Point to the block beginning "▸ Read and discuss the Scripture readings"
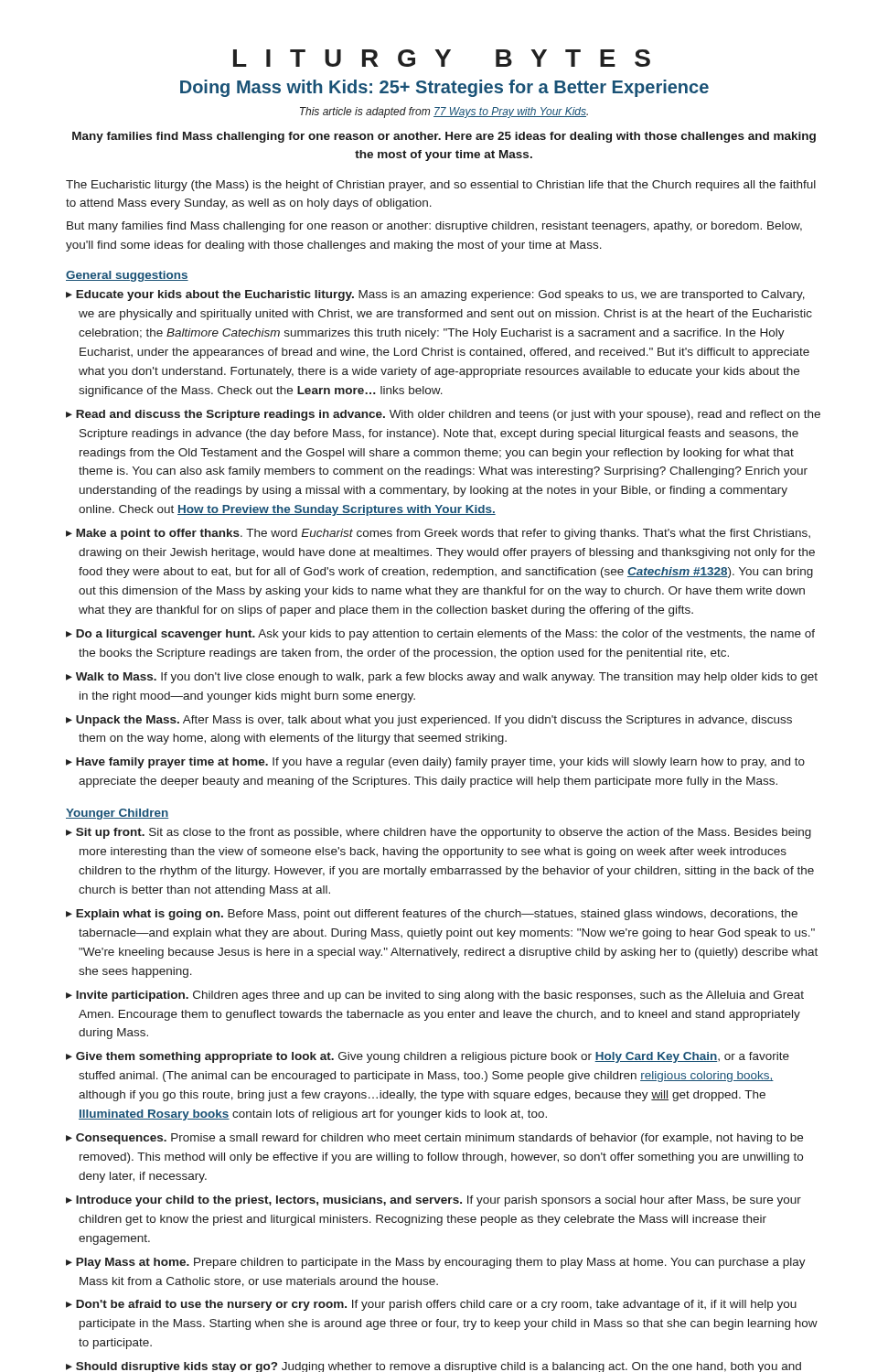 (x=443, y=461)
